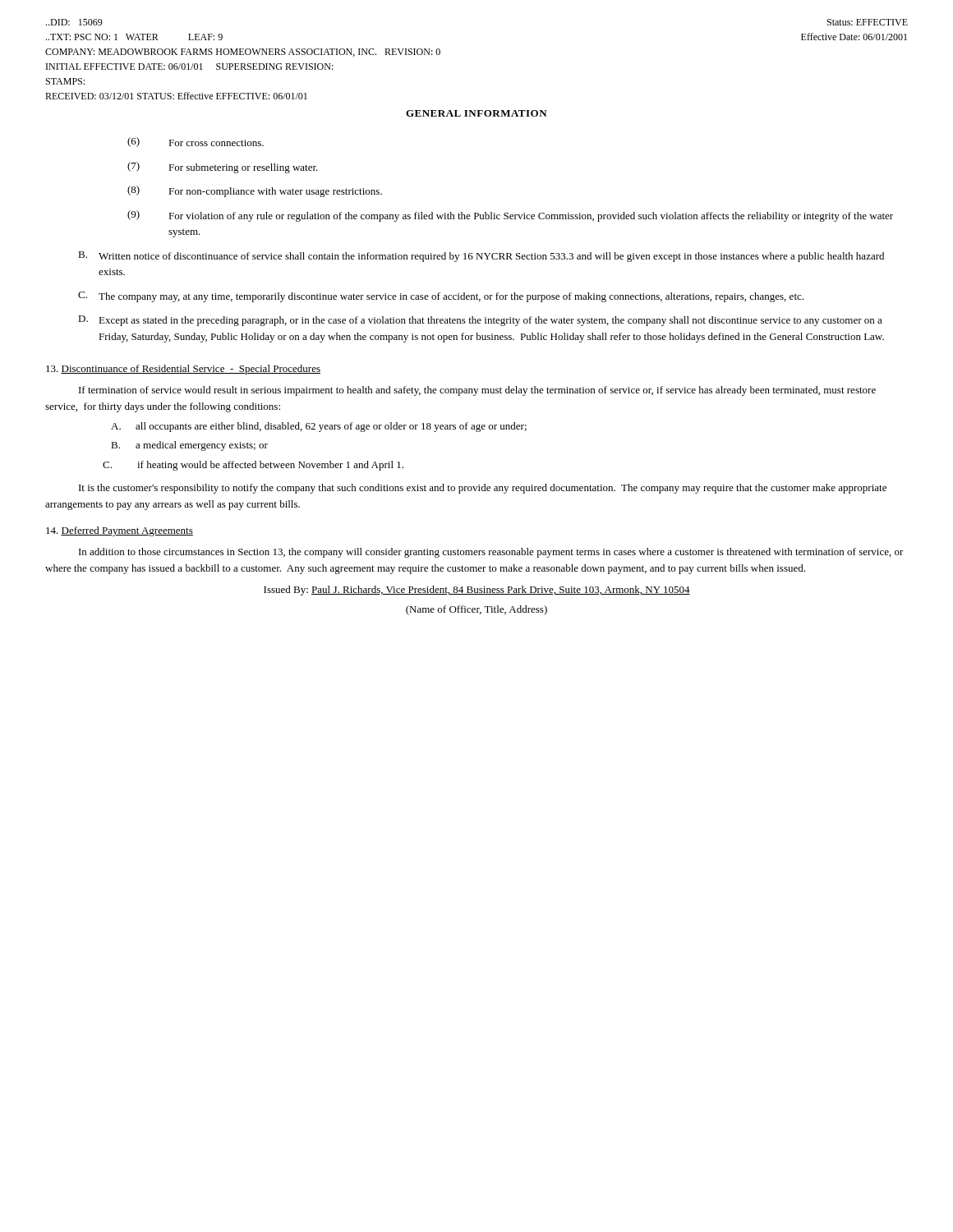Navigate to the element starting "Issued By: Paul J. Richards, Vice President, 84"
Viewport: 953px width, 1232px height.
click(x=476, y=590)
